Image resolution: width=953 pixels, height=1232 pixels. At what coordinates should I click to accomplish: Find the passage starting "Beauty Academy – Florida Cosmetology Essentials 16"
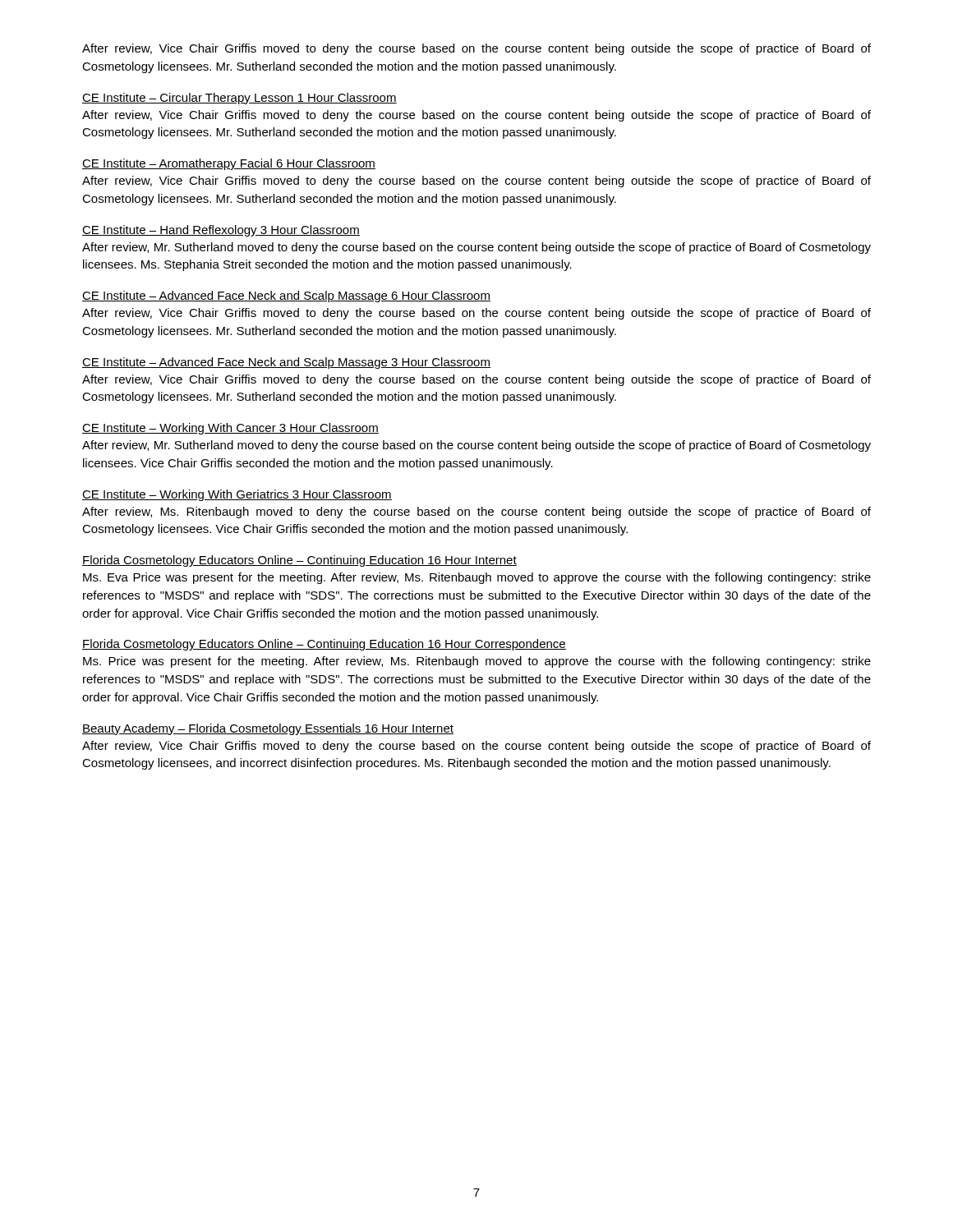(476, 746)
